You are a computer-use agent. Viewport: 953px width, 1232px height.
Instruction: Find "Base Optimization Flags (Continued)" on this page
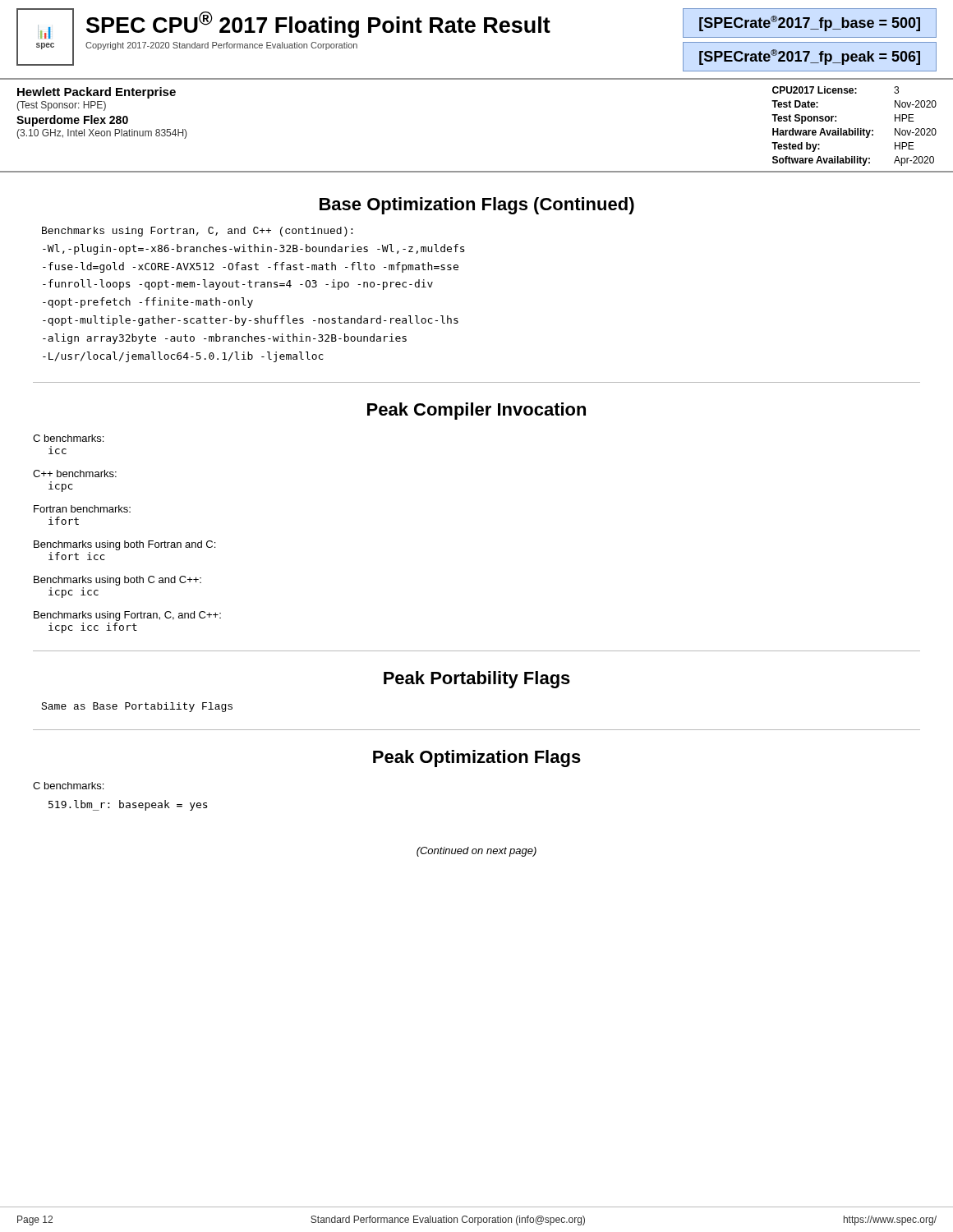coord(476,204)
